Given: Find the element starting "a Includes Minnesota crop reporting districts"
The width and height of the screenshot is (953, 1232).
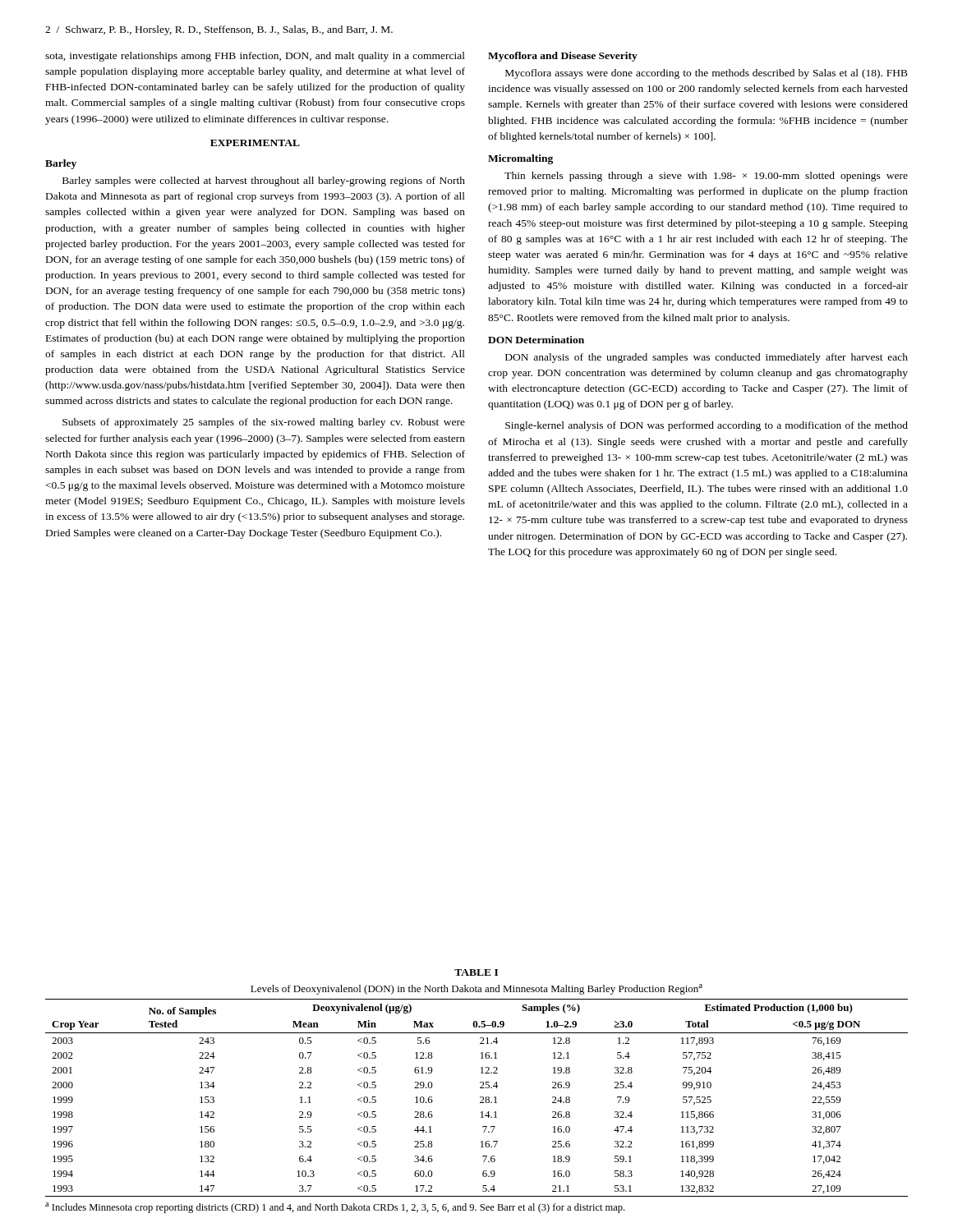Looking at the screenshot, I should pos(335,1206).
